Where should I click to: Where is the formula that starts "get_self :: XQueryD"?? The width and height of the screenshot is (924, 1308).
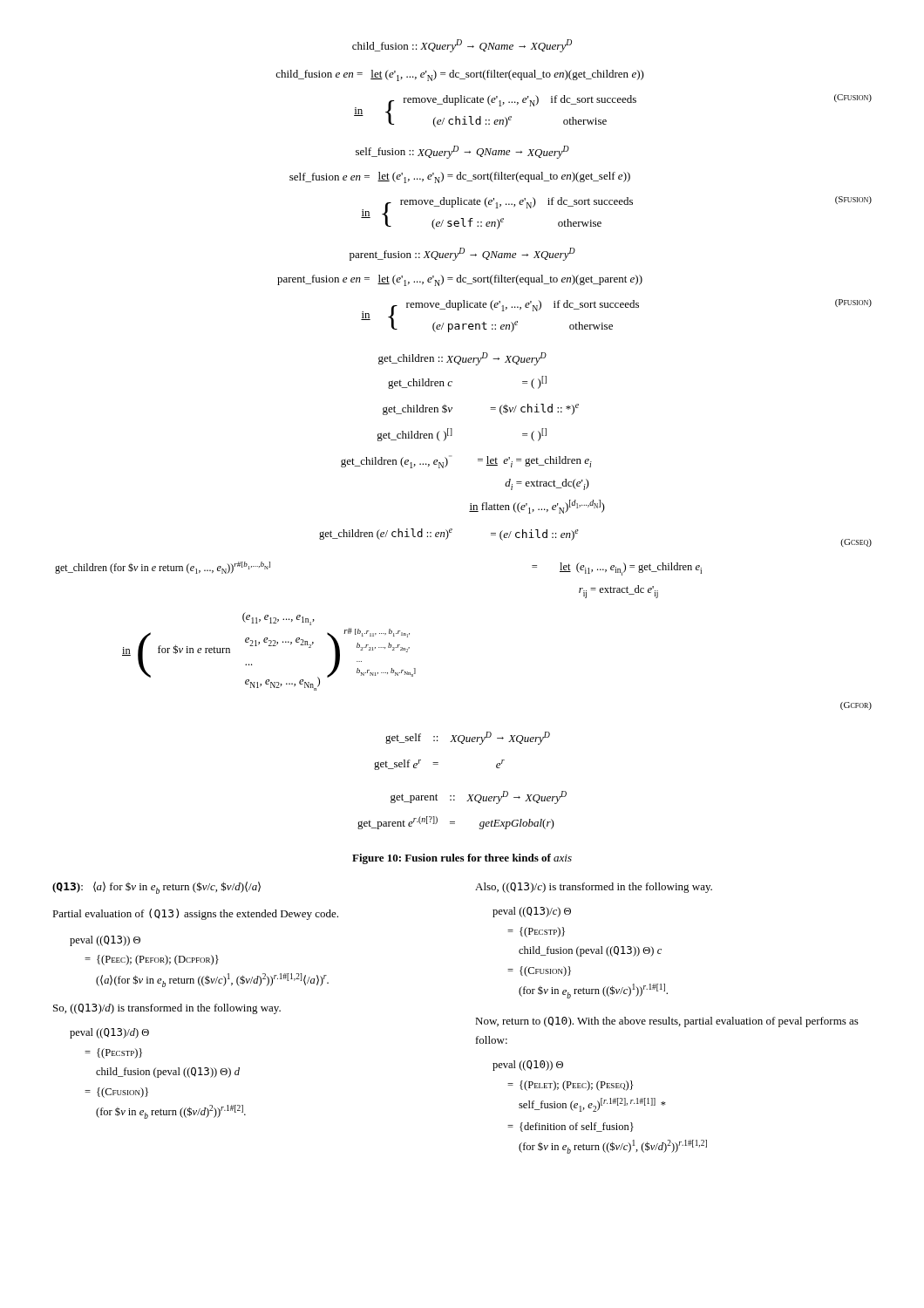462,751
